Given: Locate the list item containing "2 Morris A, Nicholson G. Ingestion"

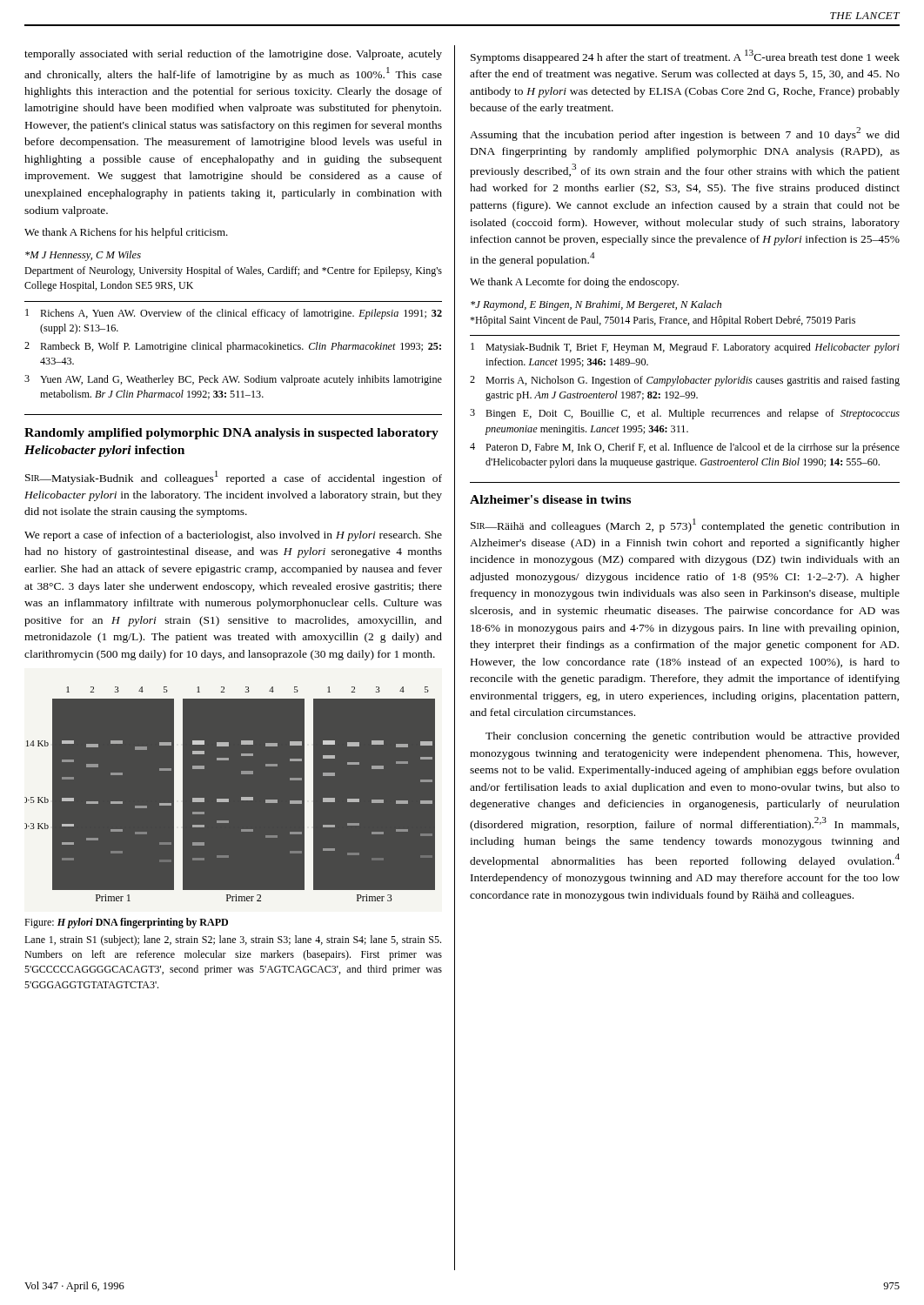Looking at the screenshot, I should 685,388.
